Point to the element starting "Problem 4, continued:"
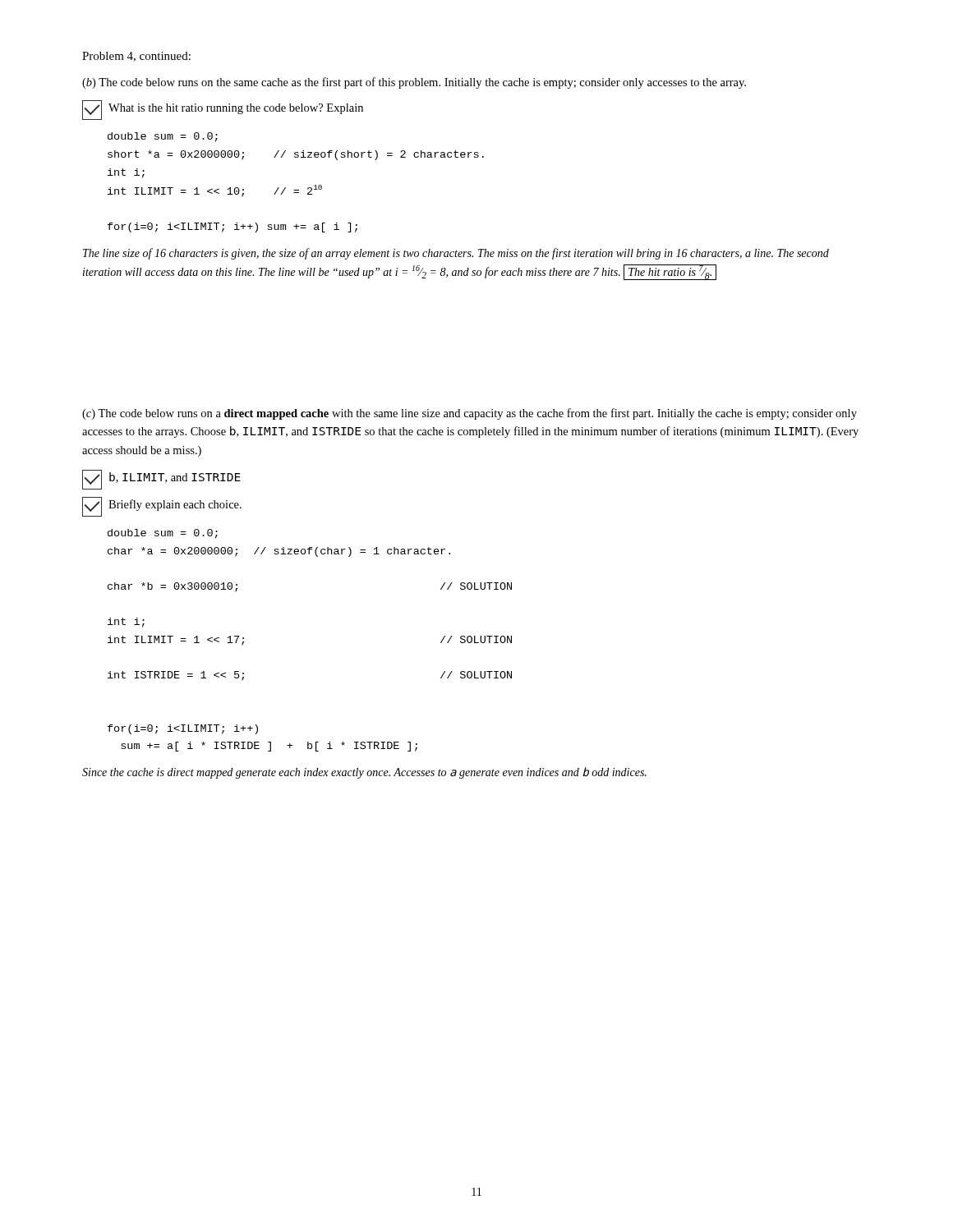Image resolution: width=953 pixels, height=1232 pixels. click(x=137, y=56)
